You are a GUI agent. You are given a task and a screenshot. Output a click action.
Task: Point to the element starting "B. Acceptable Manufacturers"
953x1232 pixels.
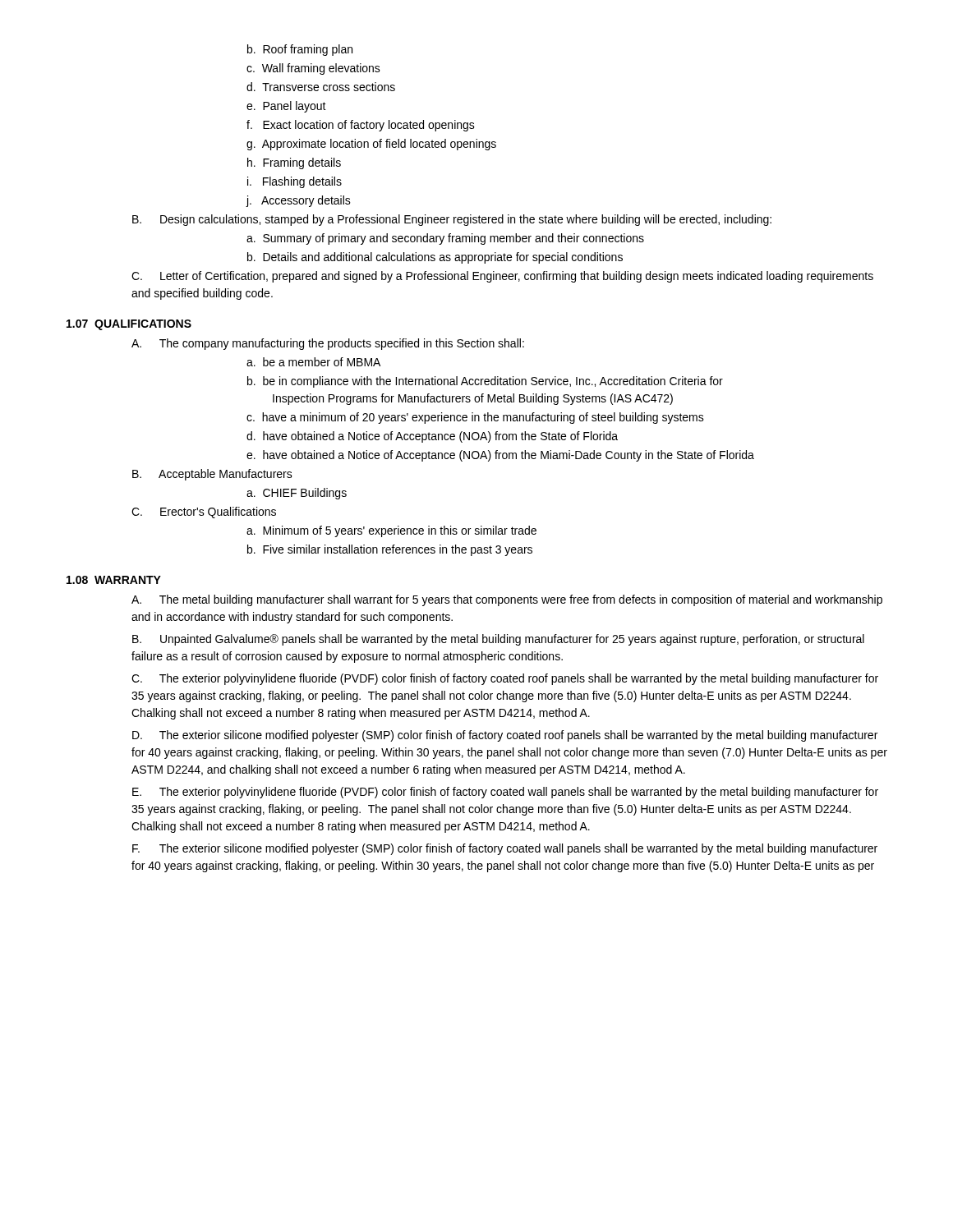point(212,474)
